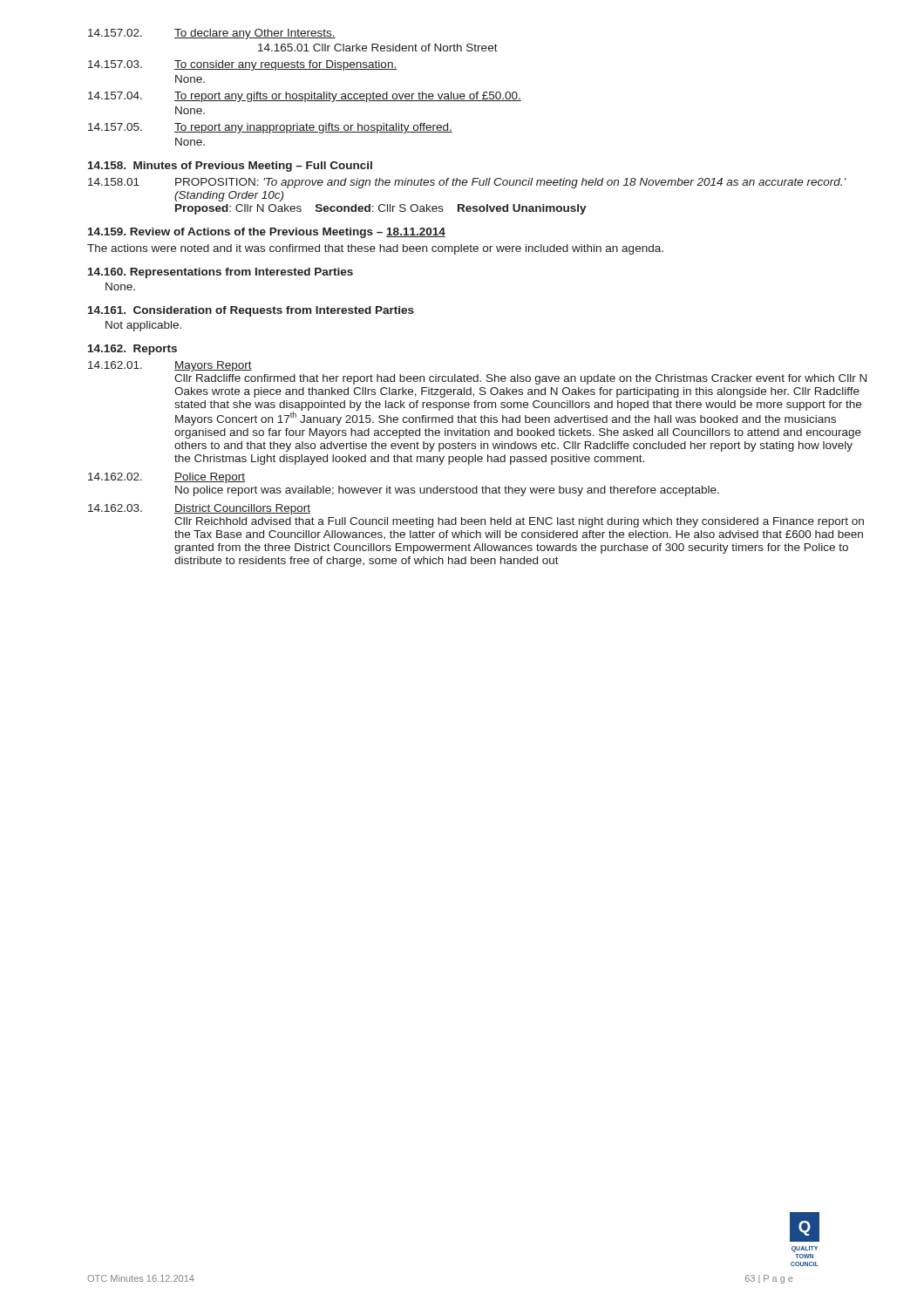Click on the text block containing "162.03. District Councillors"
Image resolution: width=924 pixels, height=1308 pixels.
coord(479,534)
